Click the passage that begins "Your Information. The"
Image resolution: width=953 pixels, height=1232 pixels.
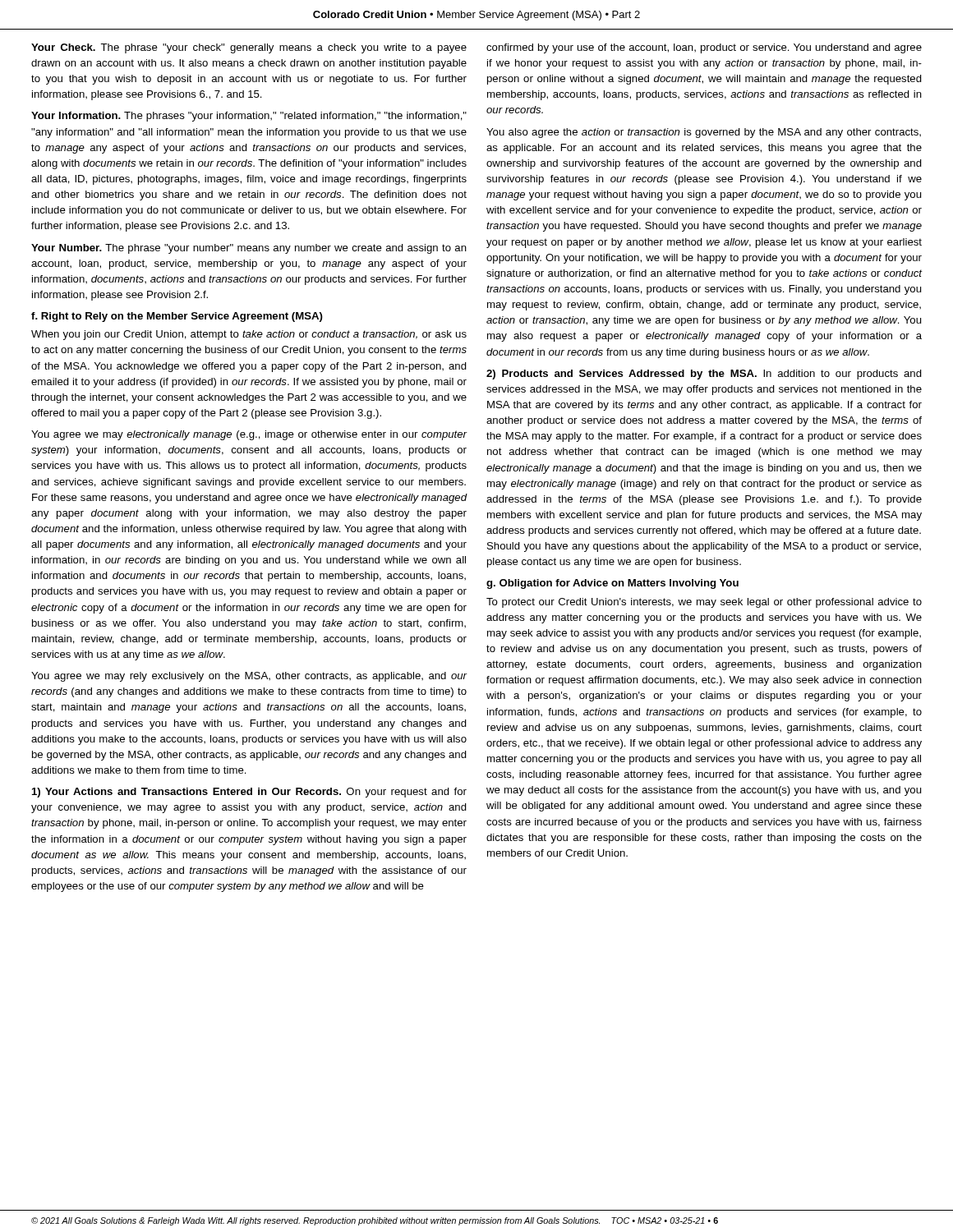pos(249,171)
